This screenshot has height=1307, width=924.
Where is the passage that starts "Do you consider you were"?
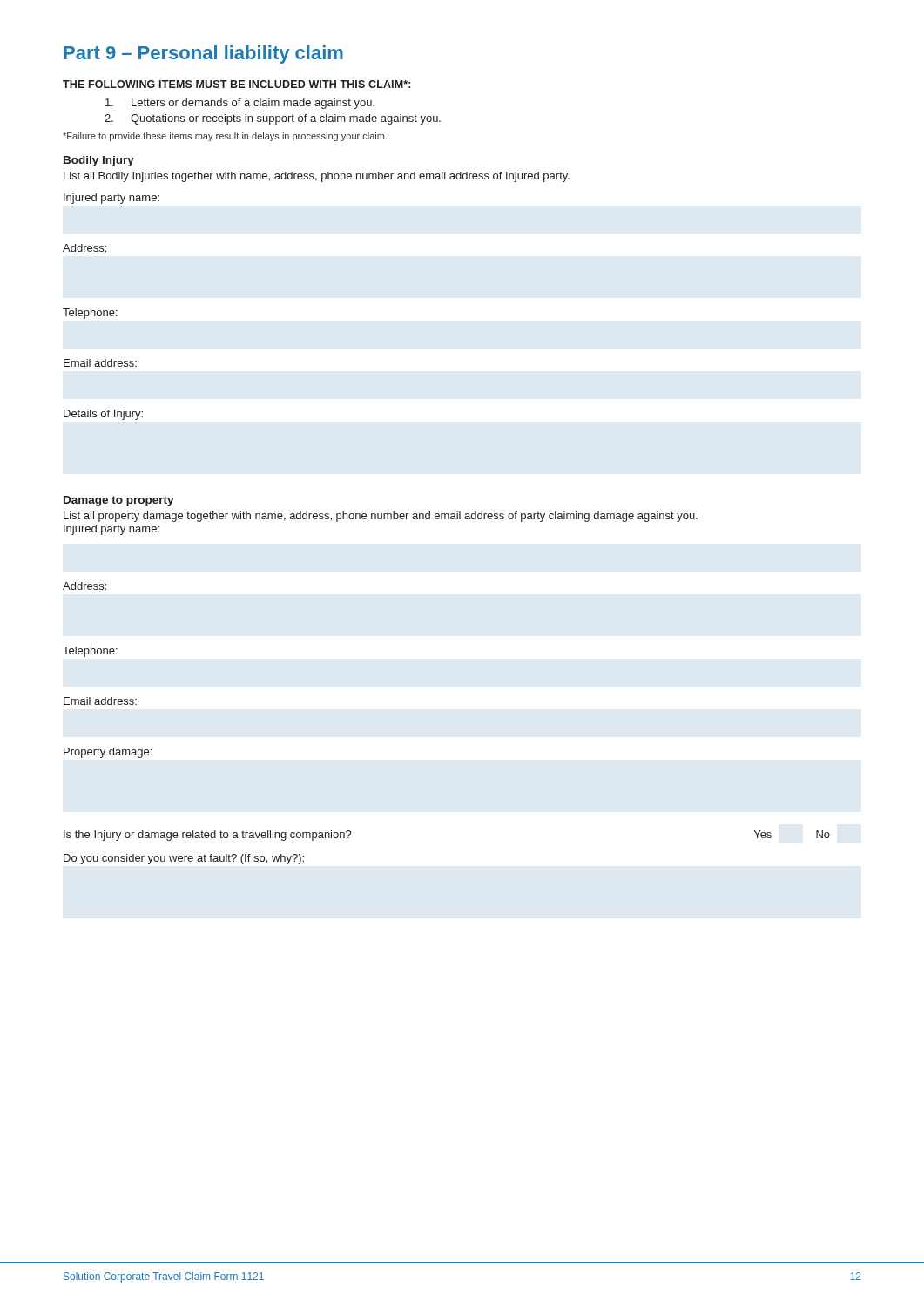coord(184,858)
